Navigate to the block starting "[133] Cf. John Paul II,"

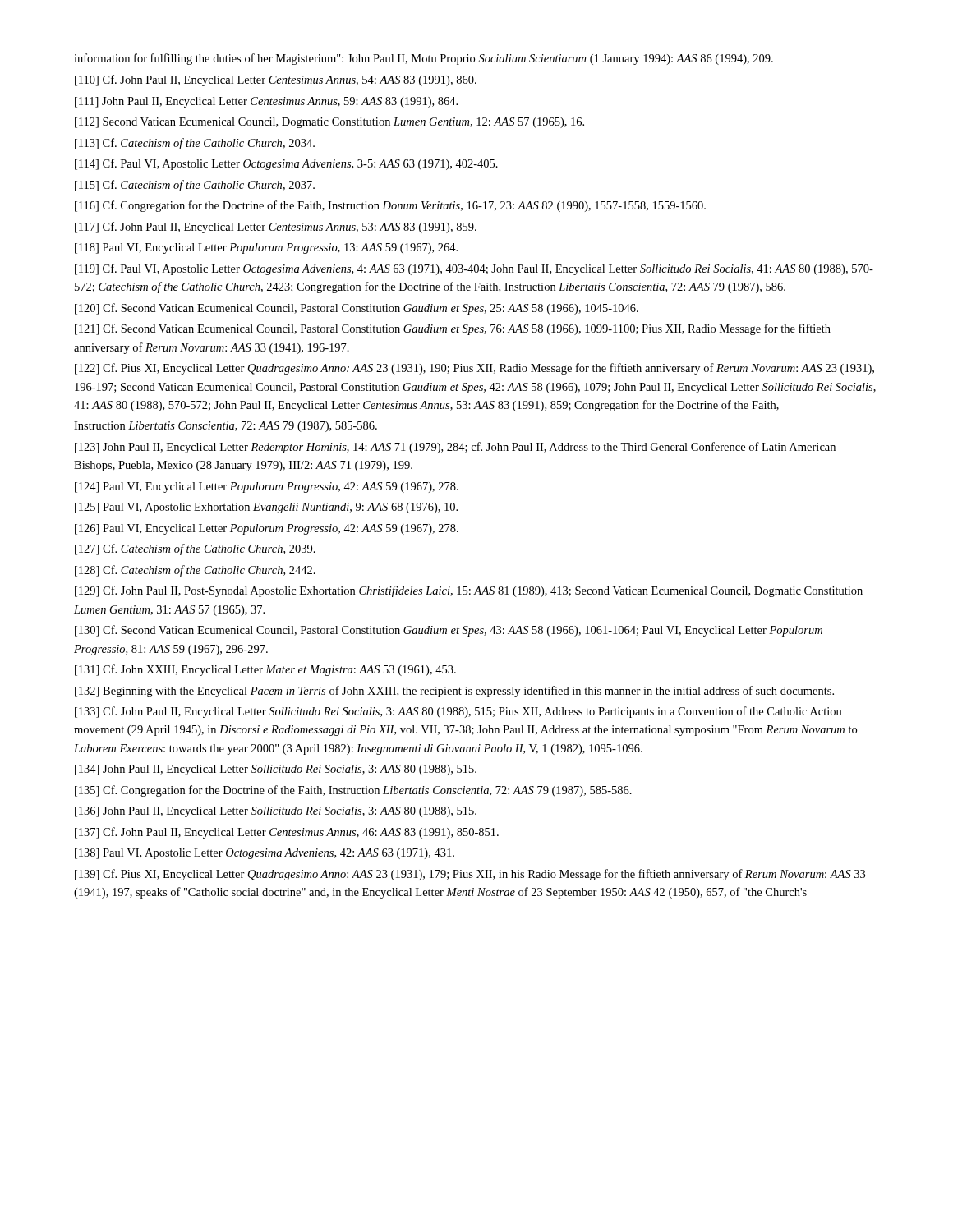coord(476,730)
